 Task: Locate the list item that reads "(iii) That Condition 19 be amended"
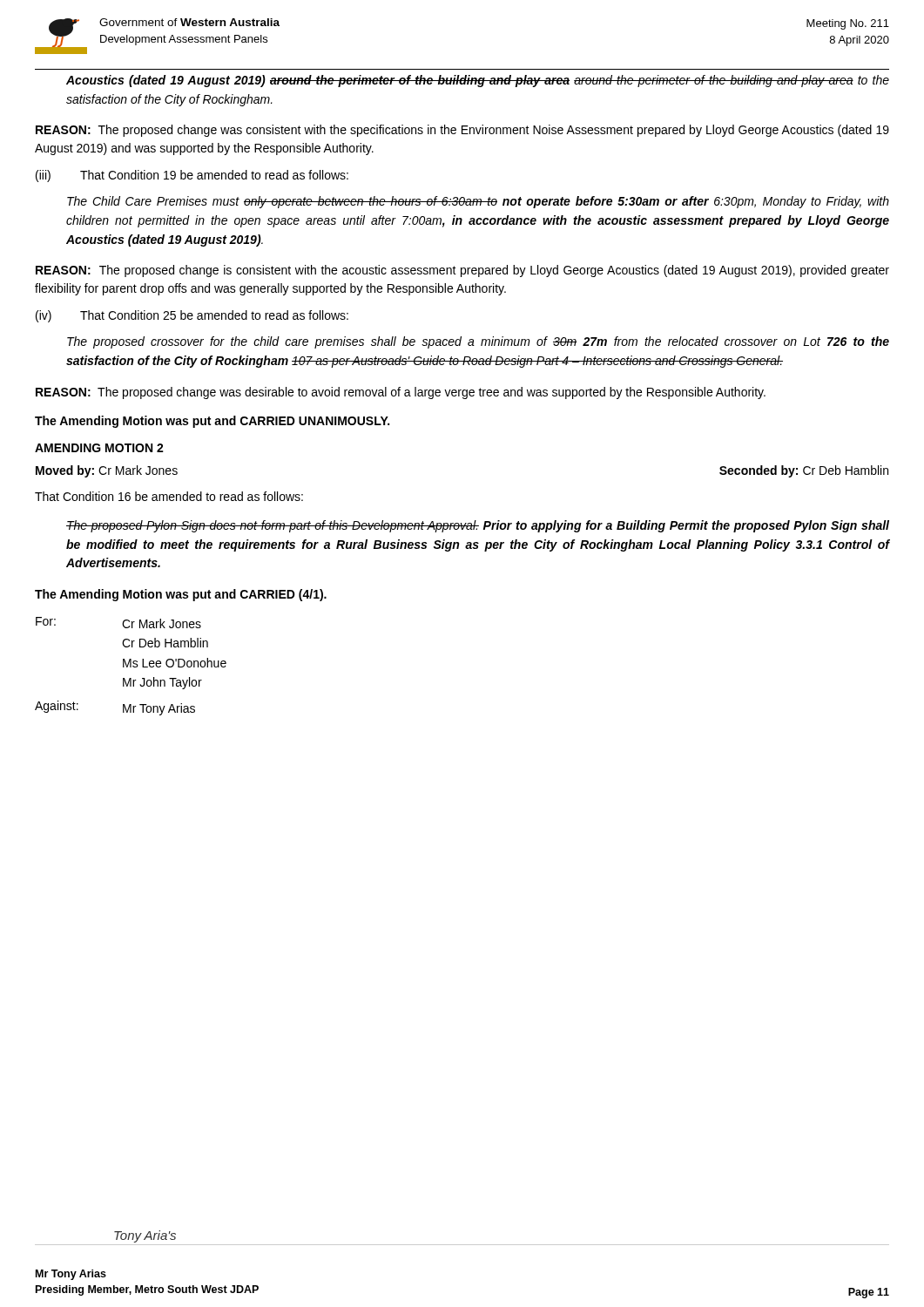(x=192, y=176)
